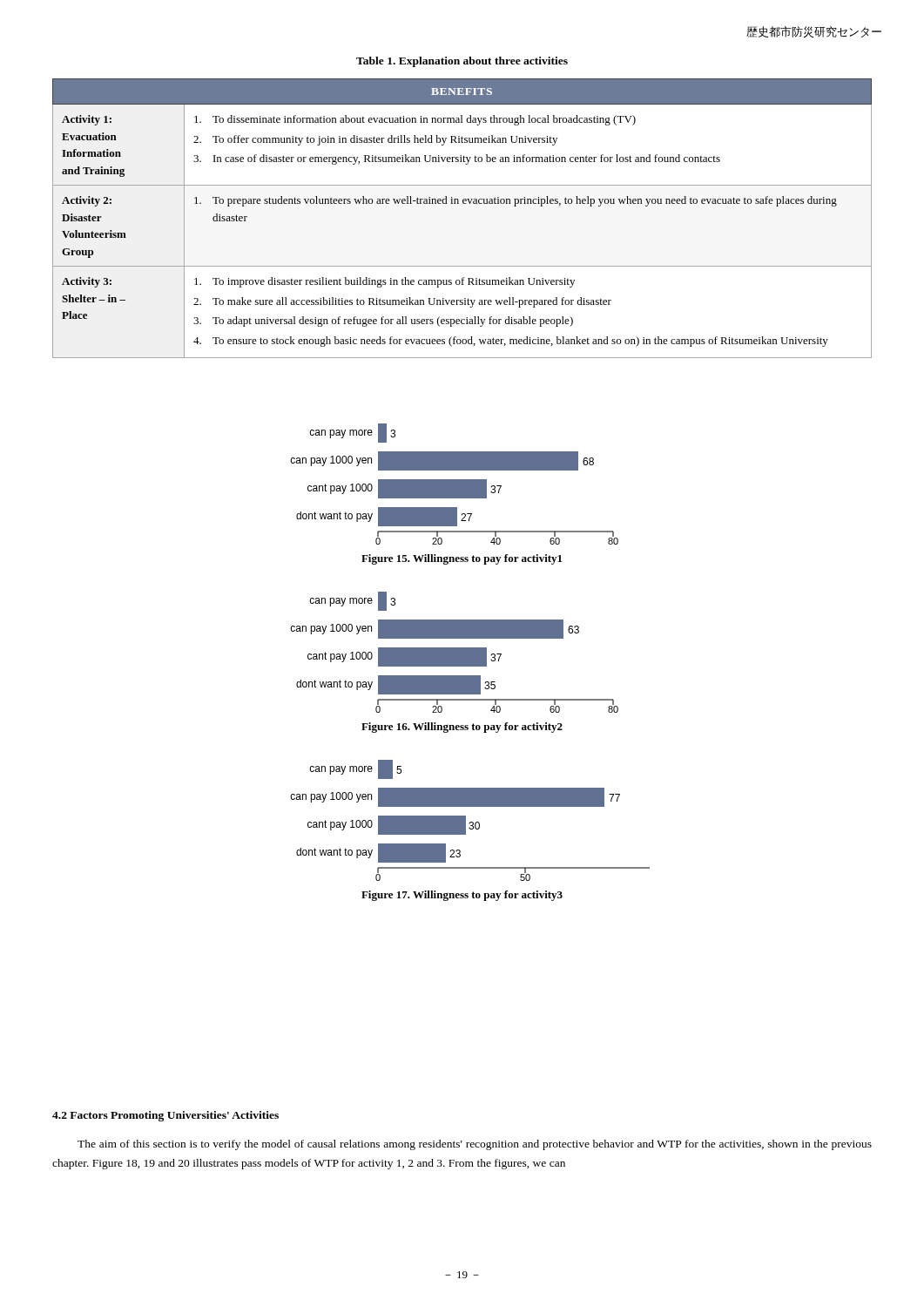This screenshot has width=924, height=1307.
Task: Where does it say "Table 1. Explanation about three activities"?
Action: click(462, 61)
